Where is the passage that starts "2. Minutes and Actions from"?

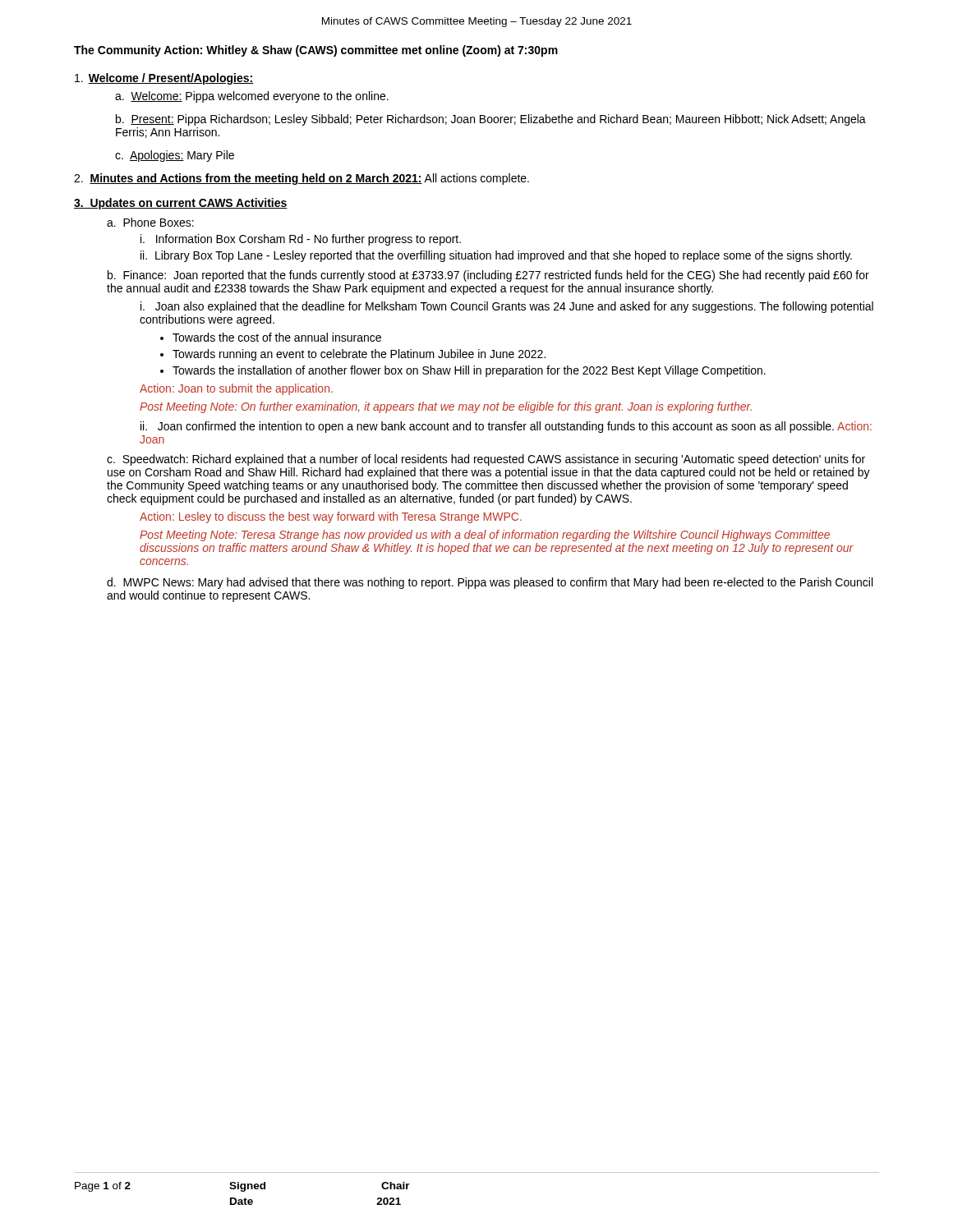[x=302, y=178]
